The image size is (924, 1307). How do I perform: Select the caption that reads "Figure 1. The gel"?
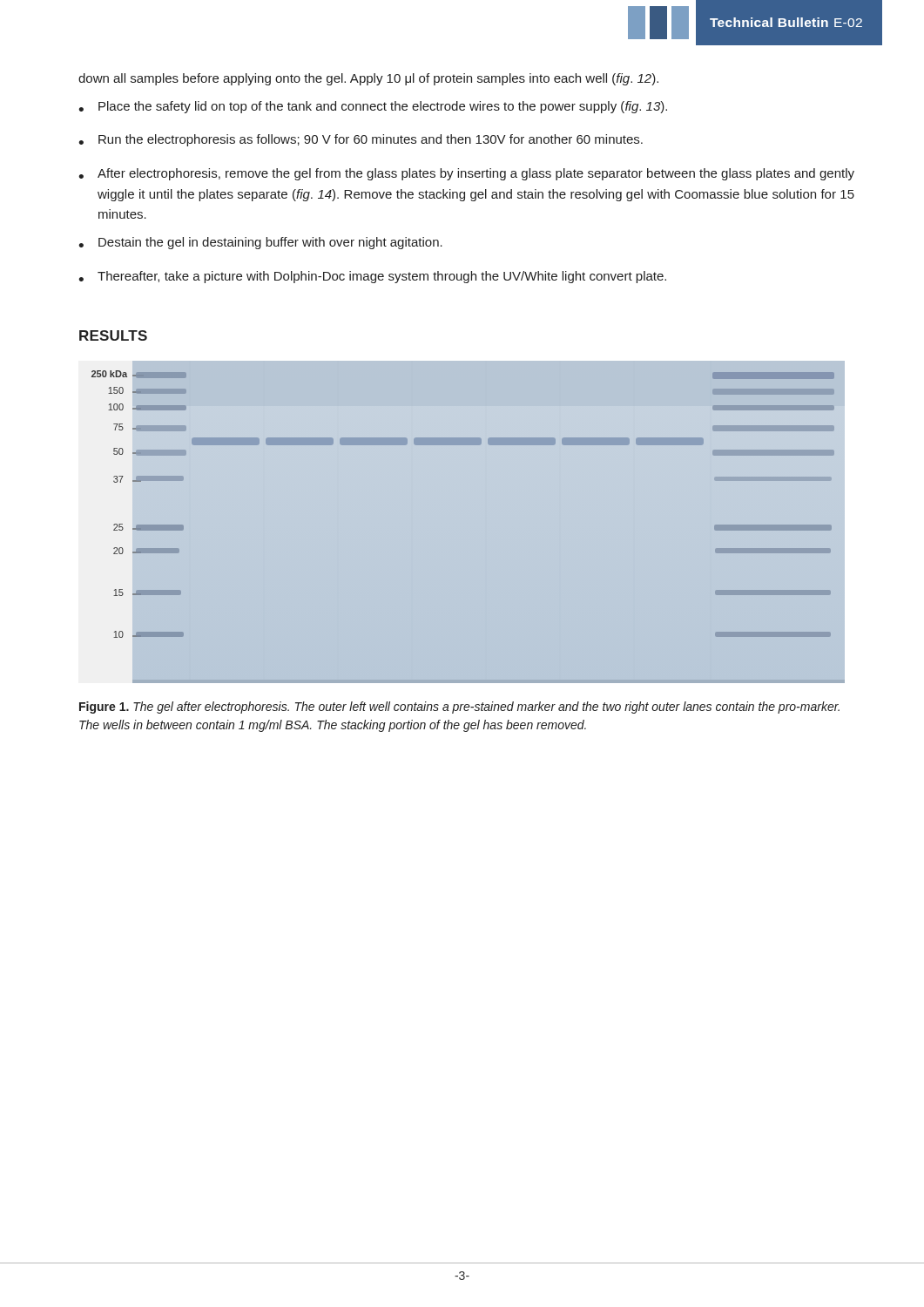pos(460,715)
